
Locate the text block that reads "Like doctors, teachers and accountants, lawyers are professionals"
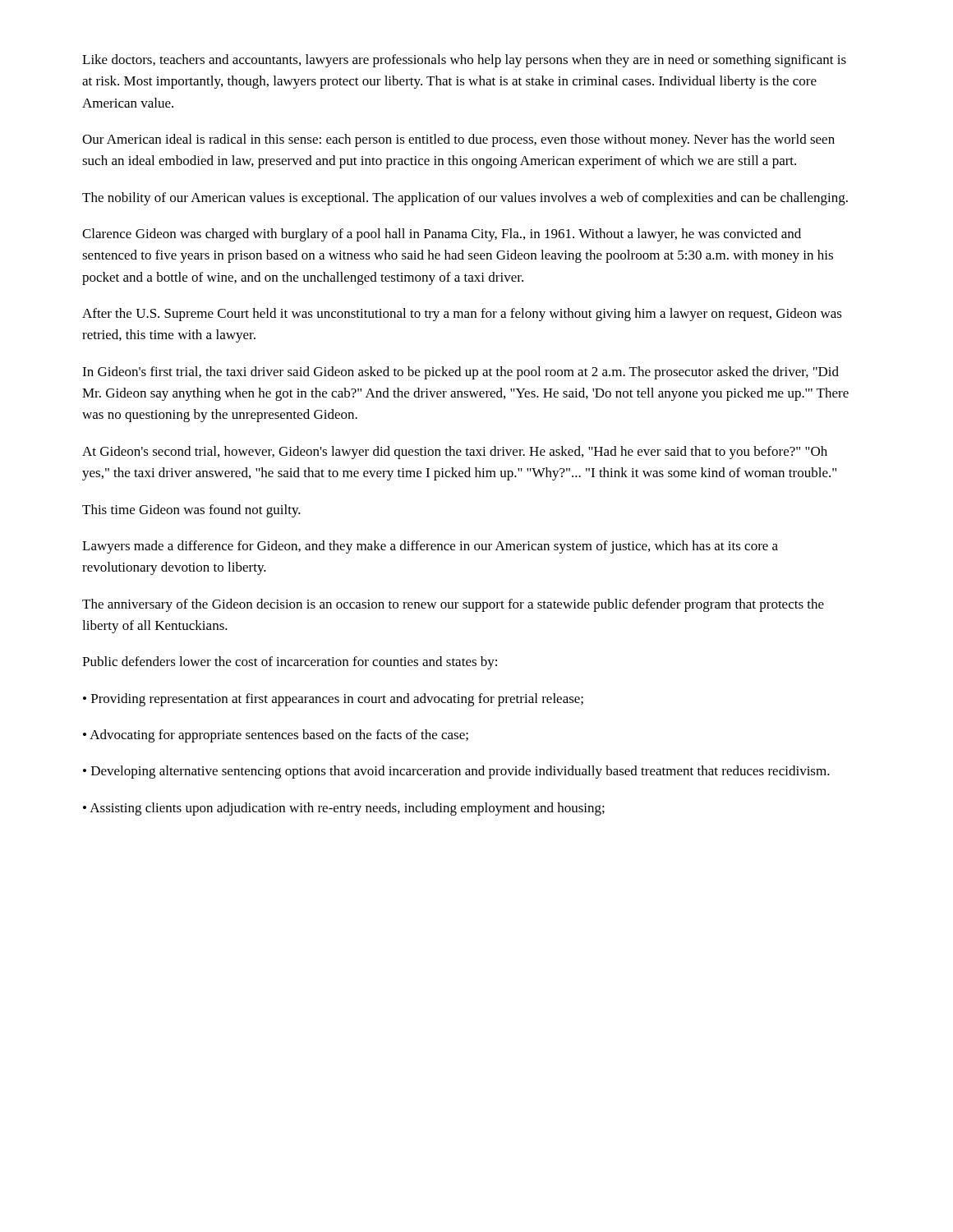[x=464, y=81]
